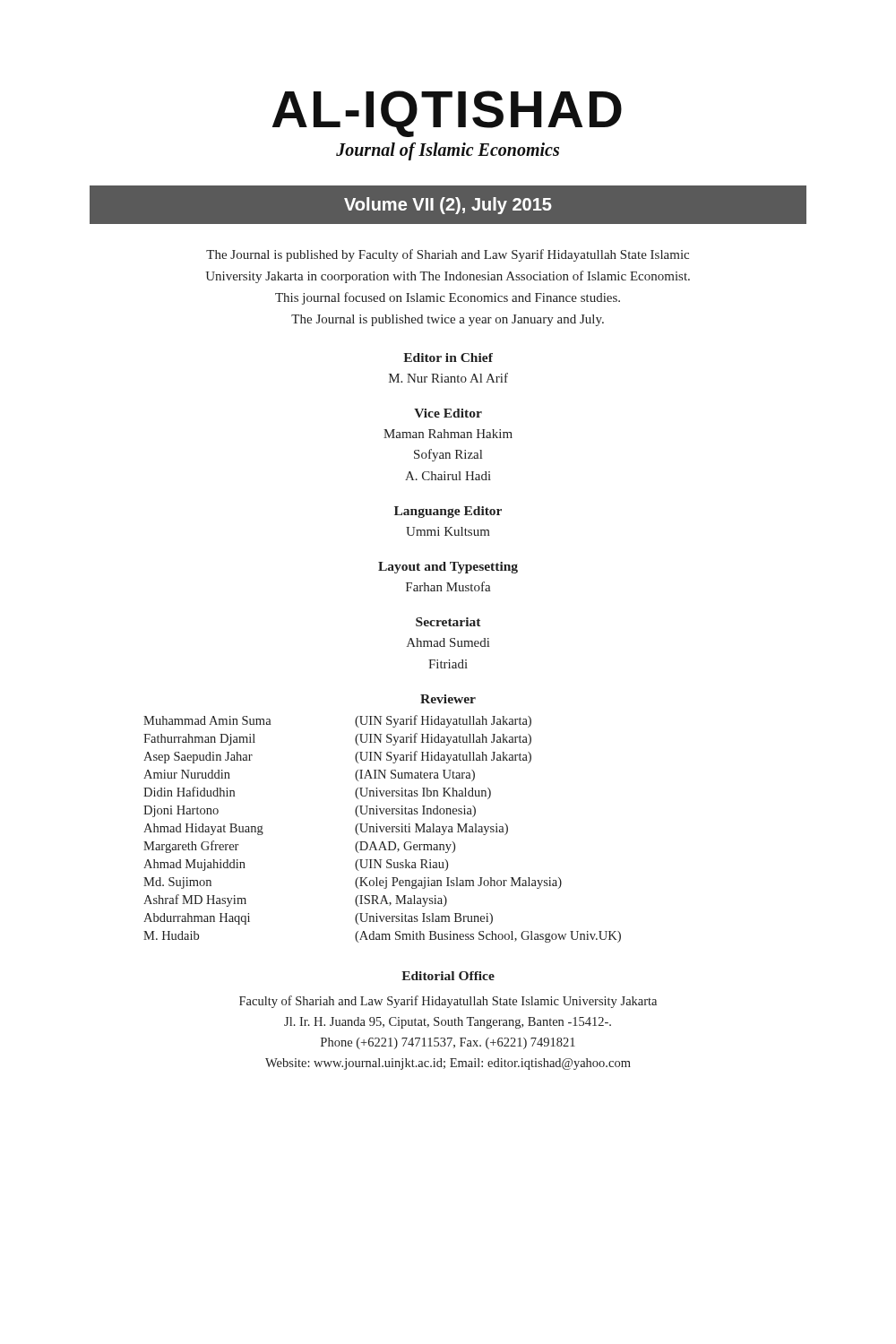This screenshot has height=1344, width=896.
Task: Select the section header with the text "Volume VII (2),"
Action: point(448,204)
